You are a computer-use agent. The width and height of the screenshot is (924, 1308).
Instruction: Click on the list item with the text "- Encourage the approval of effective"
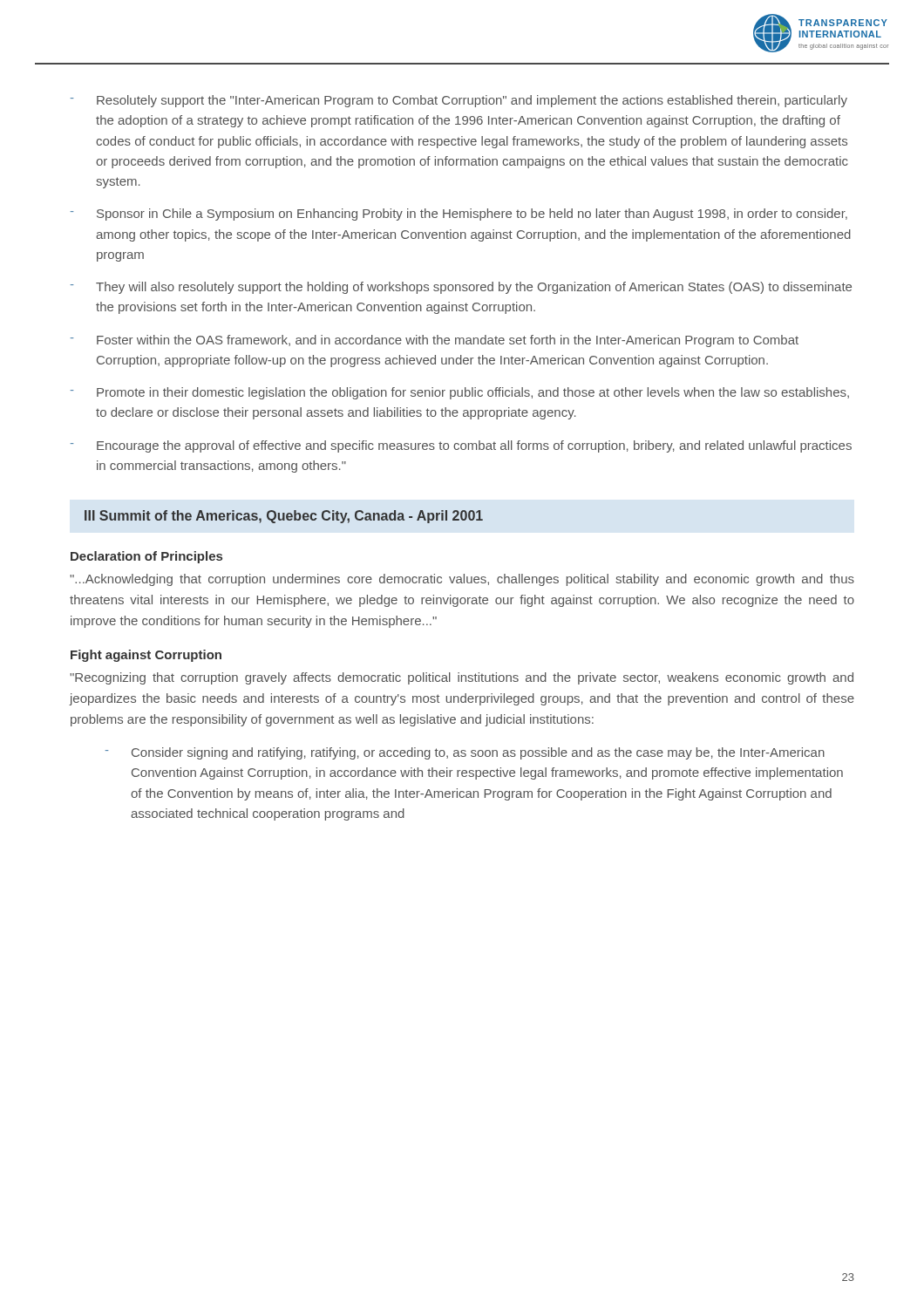coord(462,455)
